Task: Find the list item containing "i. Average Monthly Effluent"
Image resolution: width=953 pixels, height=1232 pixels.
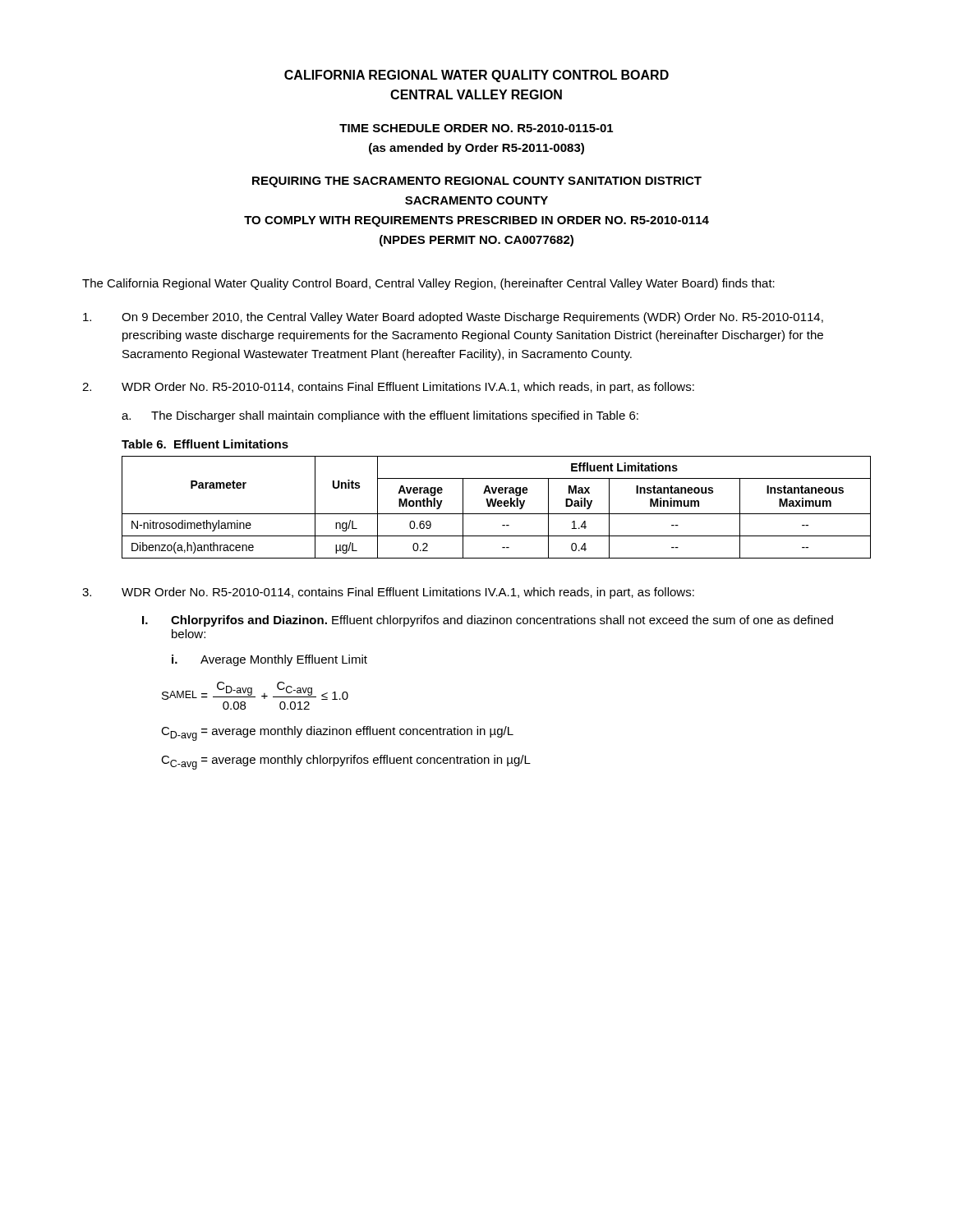Action: [269, 660]
